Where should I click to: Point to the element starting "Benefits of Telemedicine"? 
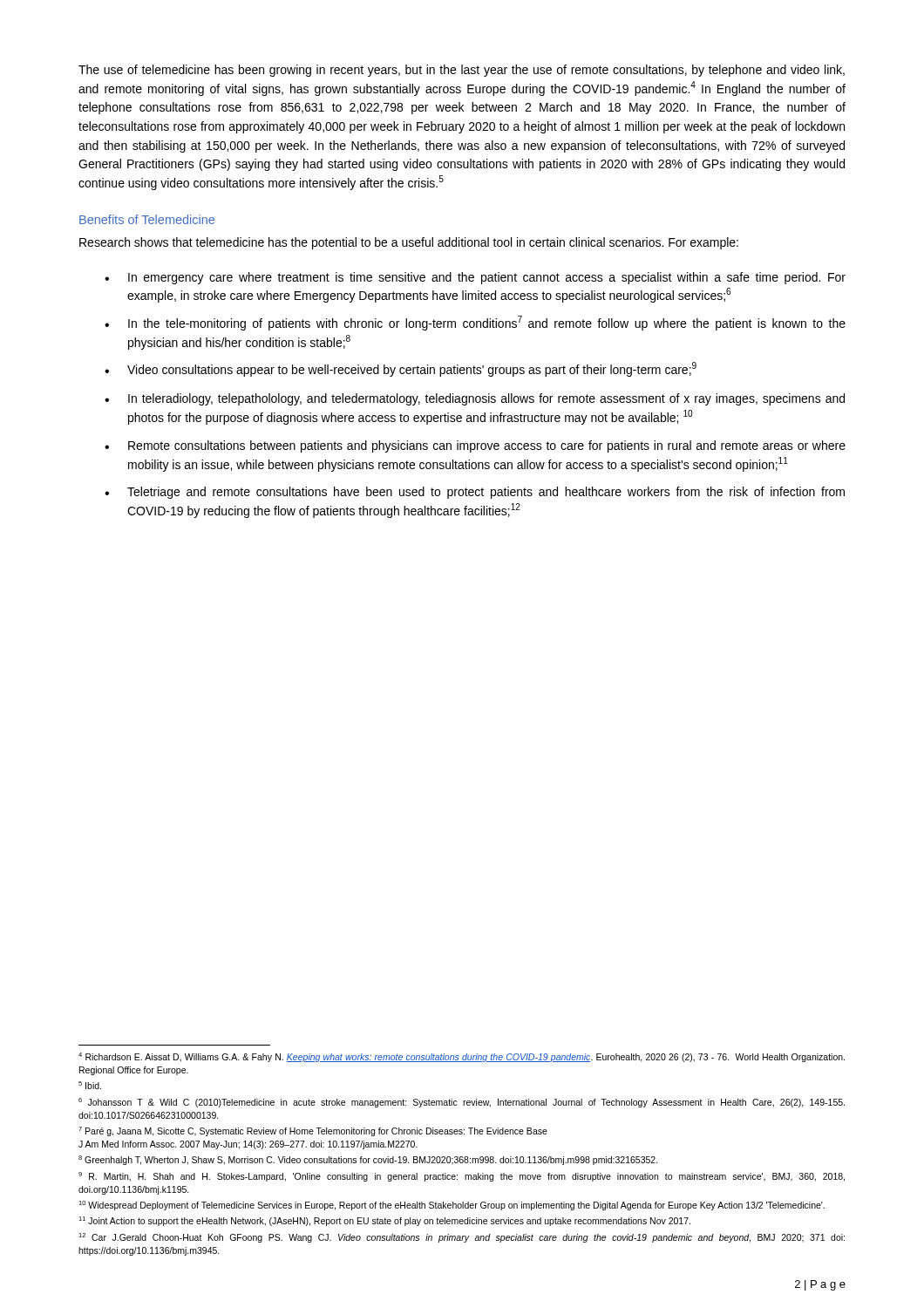click(147, 220)
